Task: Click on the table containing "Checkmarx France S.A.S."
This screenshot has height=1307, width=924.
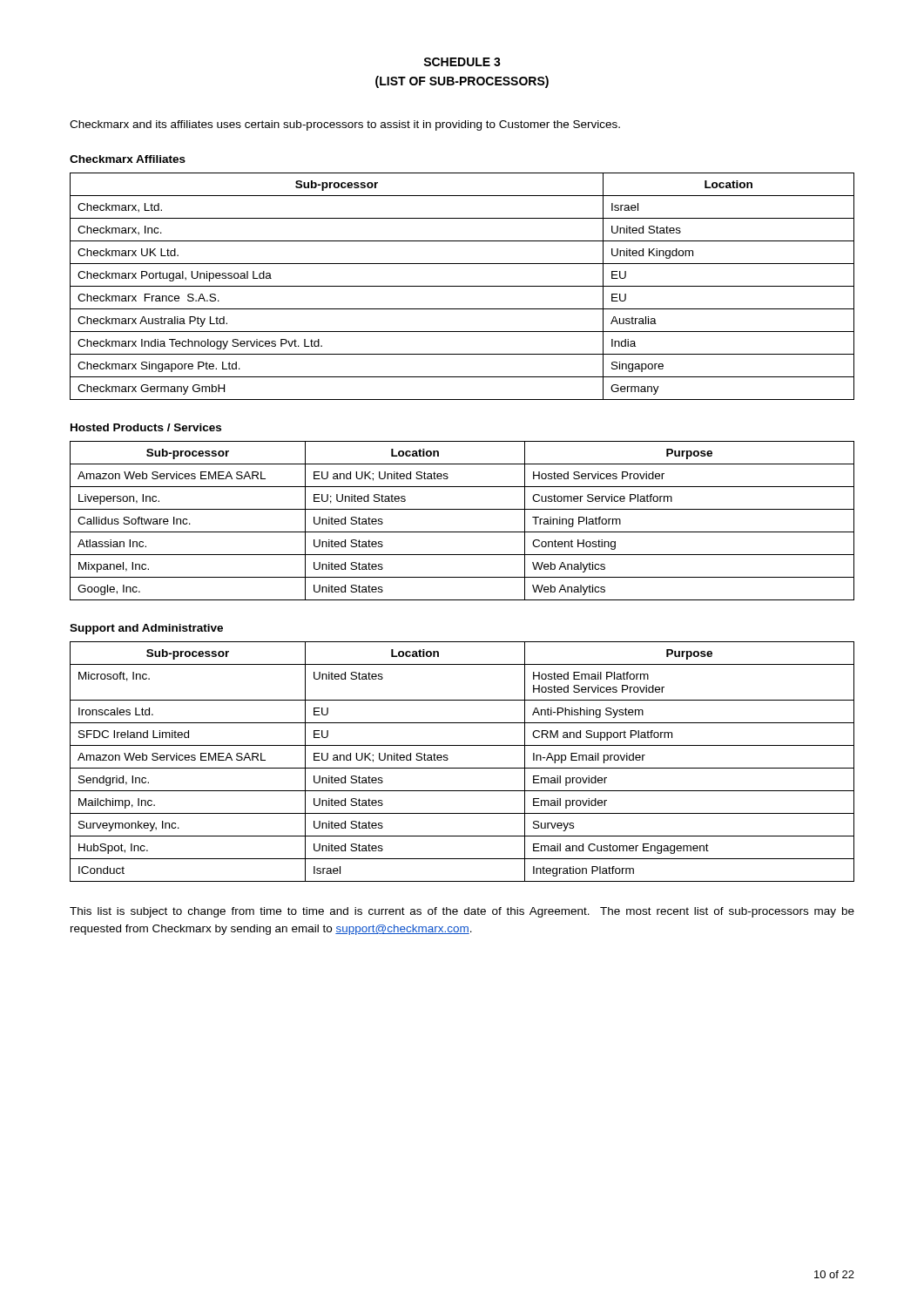Action: 462,286
